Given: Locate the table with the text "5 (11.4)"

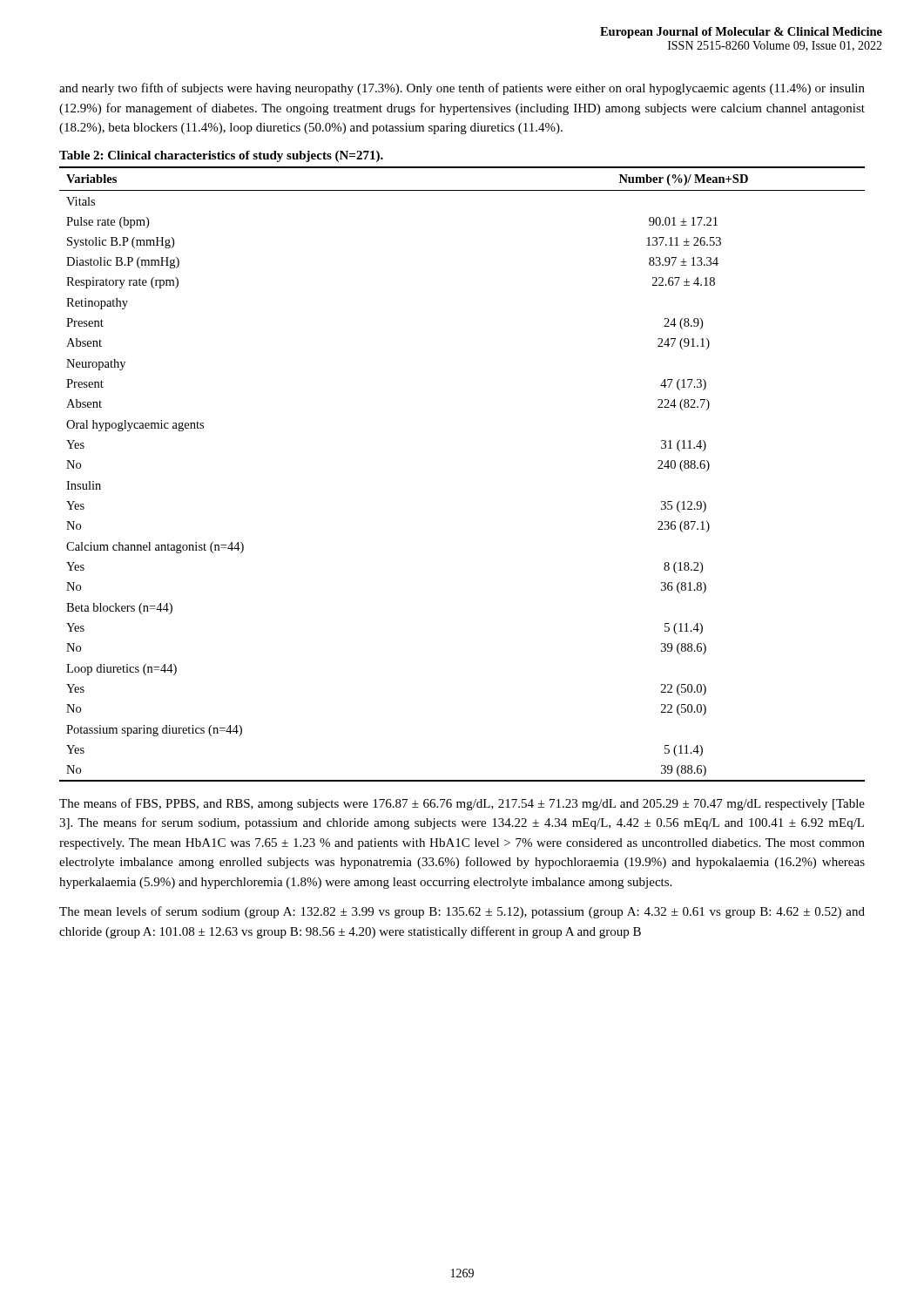Looking at the screenshot, I should pyautogui.click(x=462, y=474).
